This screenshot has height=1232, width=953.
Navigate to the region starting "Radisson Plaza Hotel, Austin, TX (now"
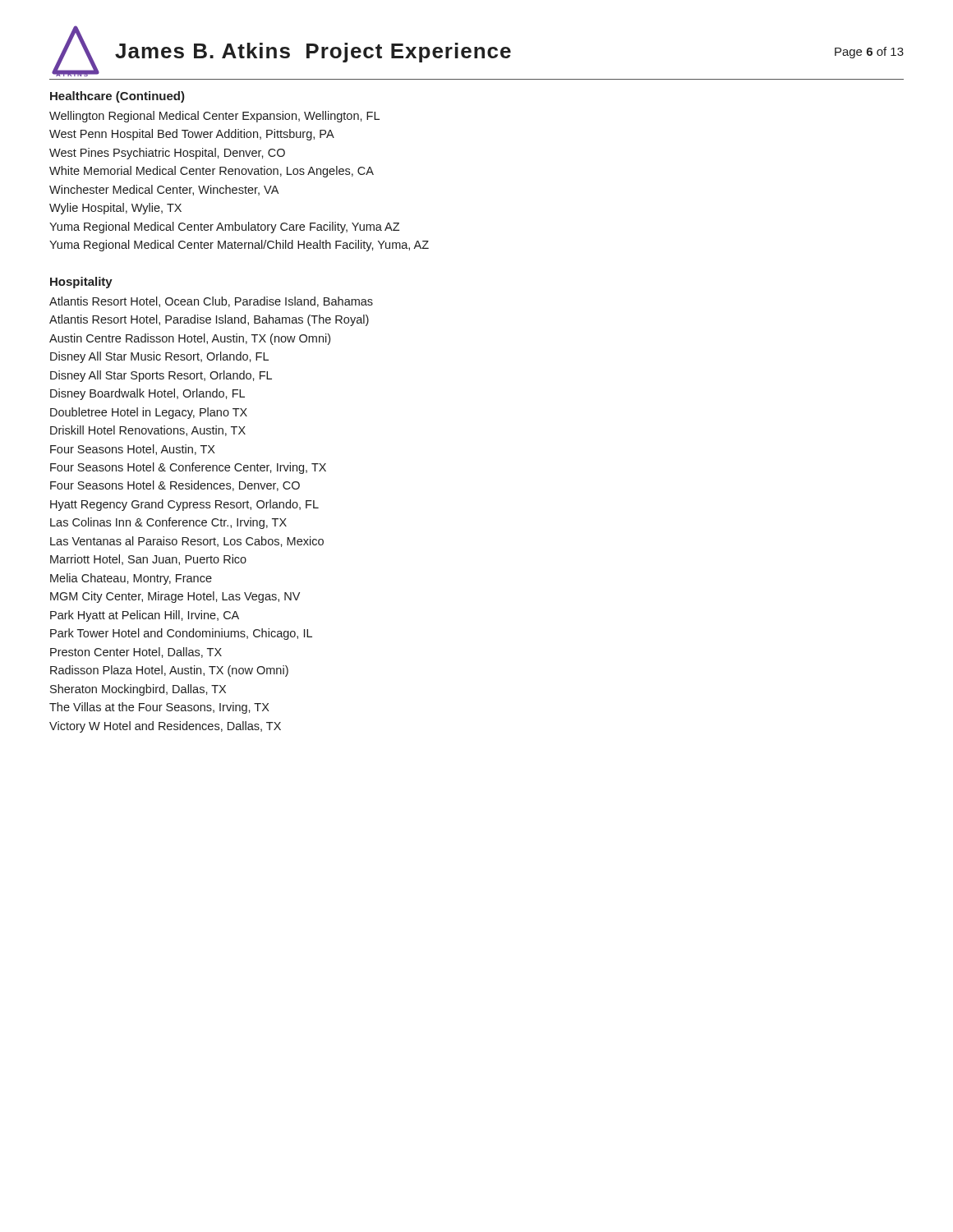point(169,670)
